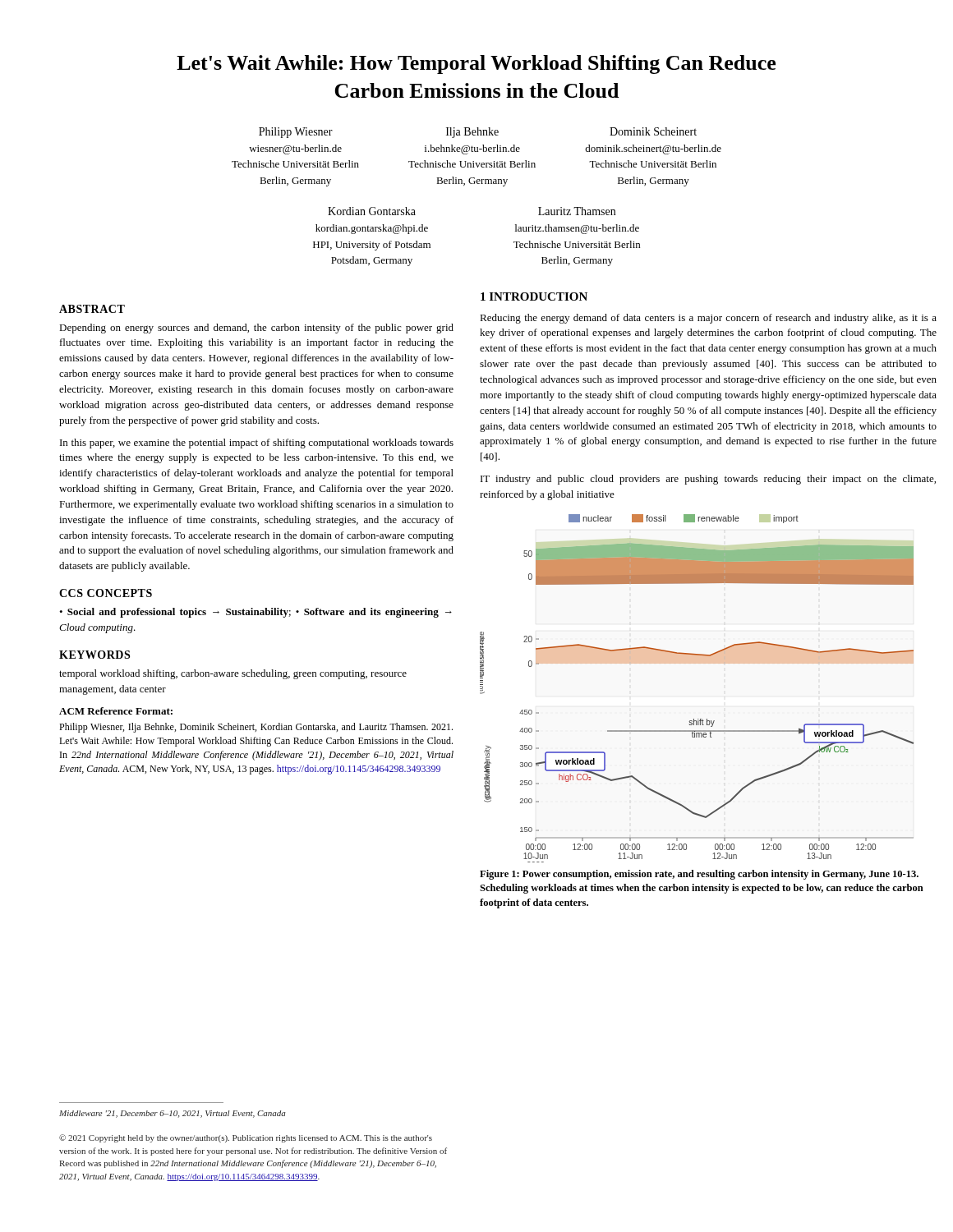The width and height of the screenshot is (953, 1232).
Task: Select the passage starting "Lauritz Thamsen lauritz.thamsen@tu-berlin.de Technische Universität Berlin Berlin, Germany"
Action: [577, 236]
